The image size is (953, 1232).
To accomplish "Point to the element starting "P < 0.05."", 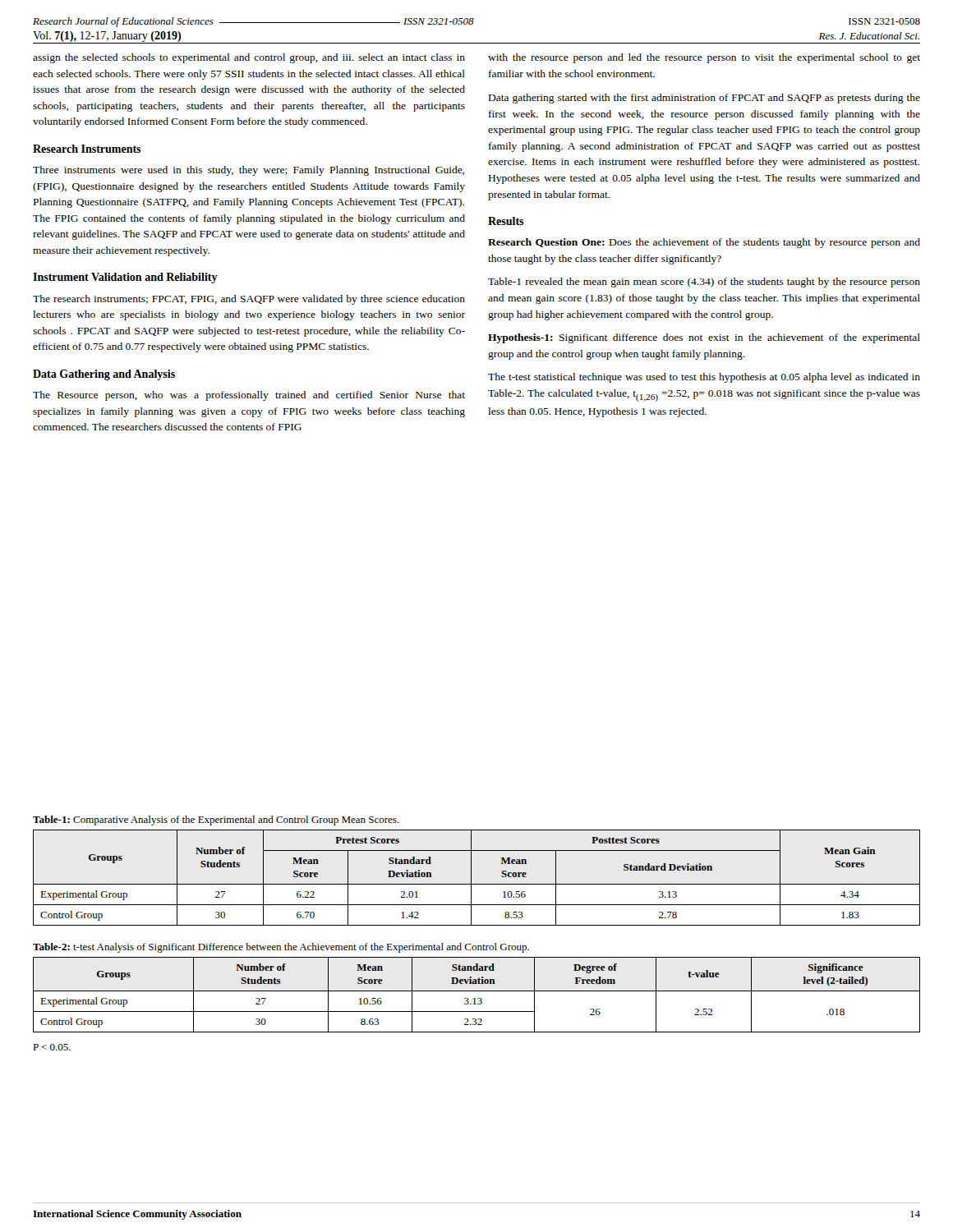I will click(x=52, y=1047).
